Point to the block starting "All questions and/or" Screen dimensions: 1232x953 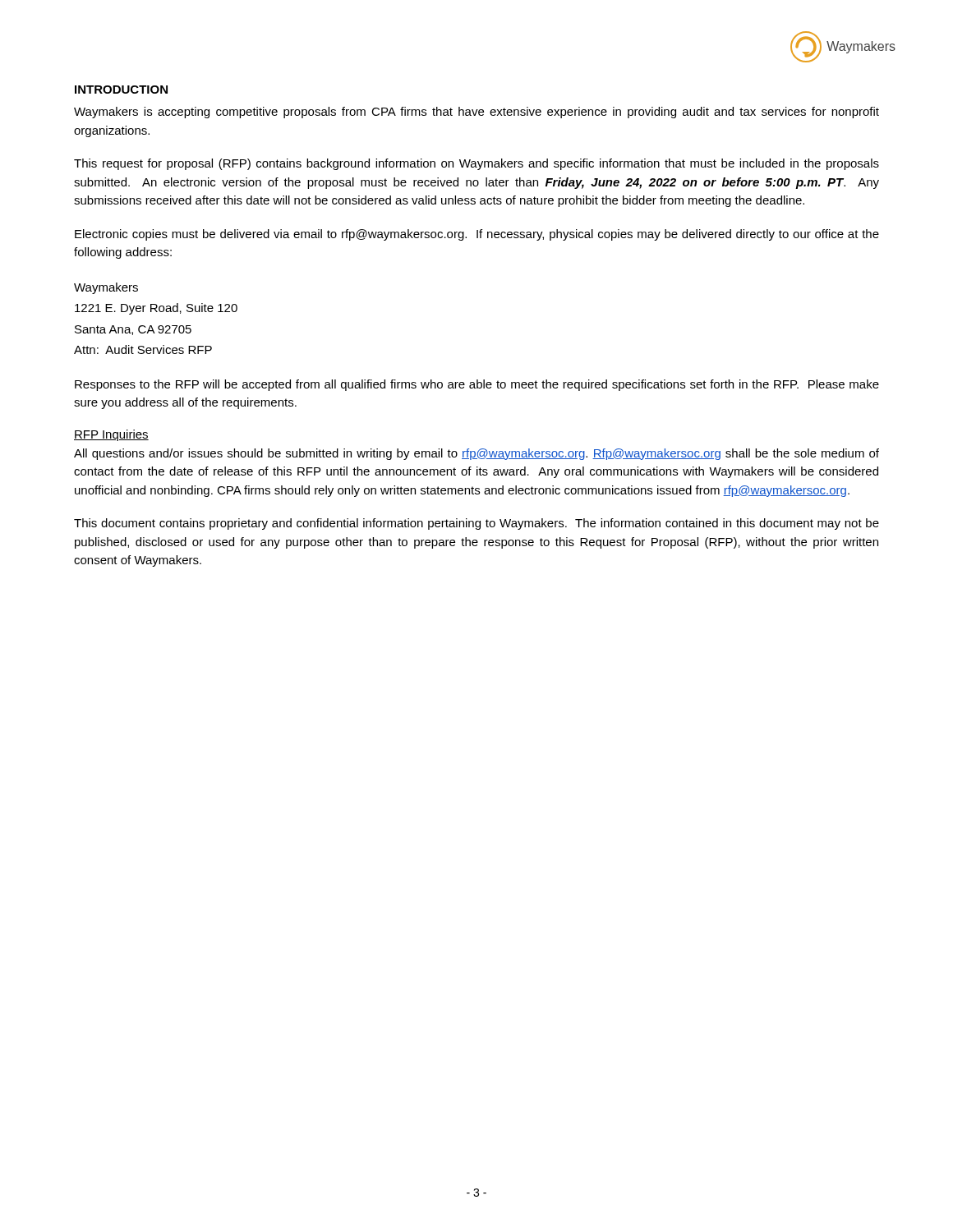pos(476,471)
